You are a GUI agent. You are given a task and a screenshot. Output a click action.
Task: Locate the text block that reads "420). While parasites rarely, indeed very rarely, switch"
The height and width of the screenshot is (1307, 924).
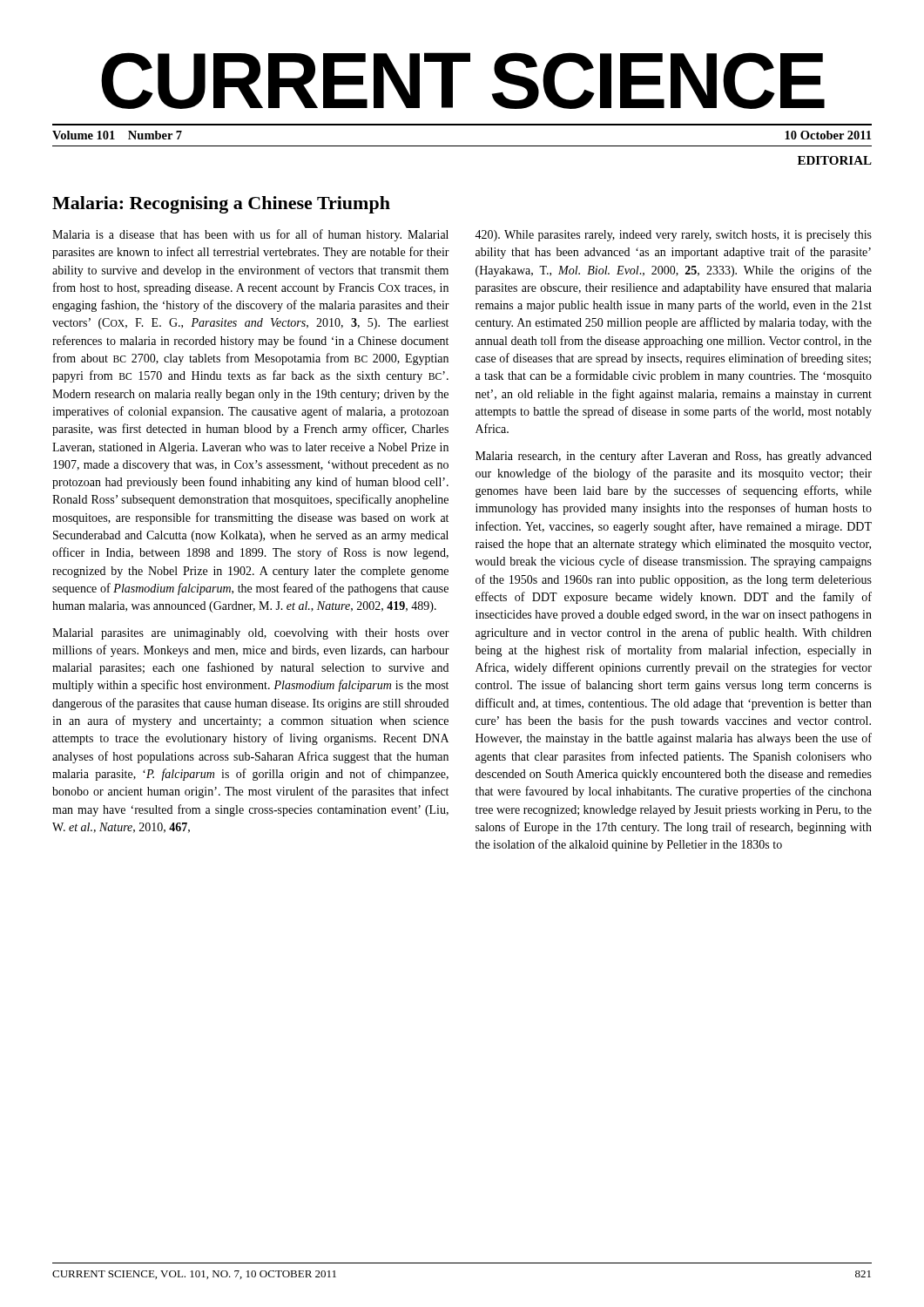coord(673,333)
